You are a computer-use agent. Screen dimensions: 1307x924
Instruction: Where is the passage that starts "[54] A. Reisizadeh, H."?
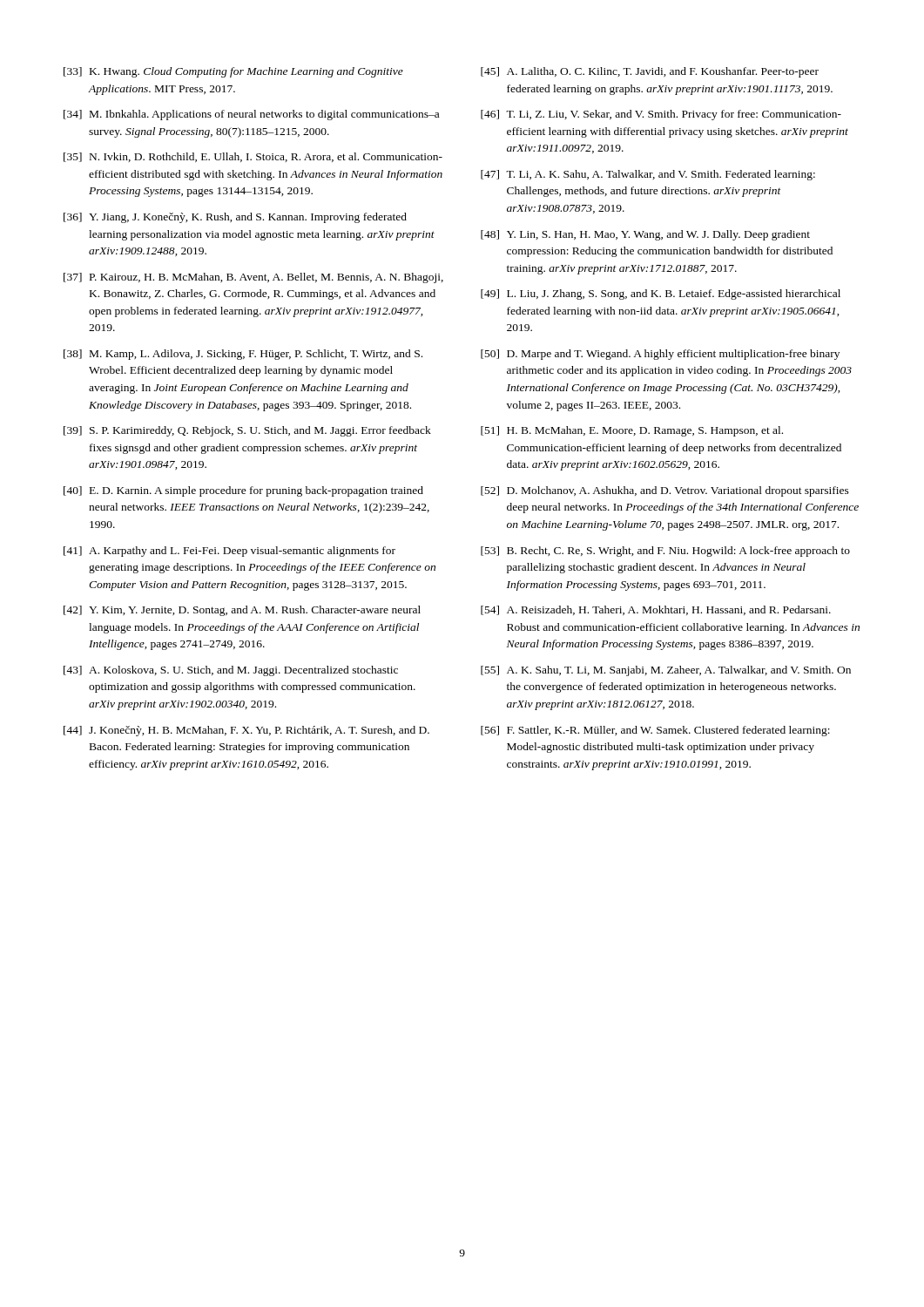click(671, 627)
